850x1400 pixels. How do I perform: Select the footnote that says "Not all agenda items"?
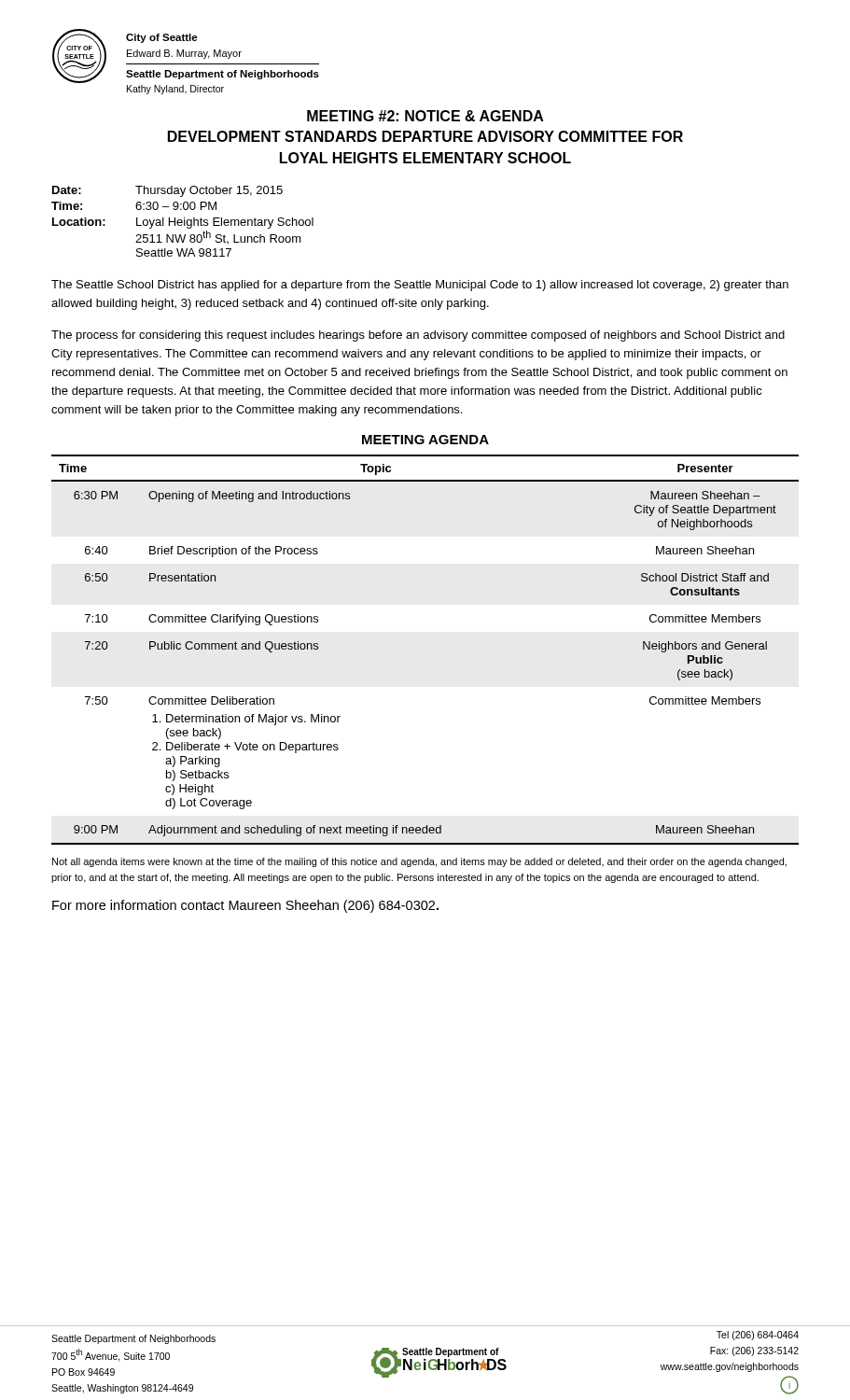tap(419, 869)
